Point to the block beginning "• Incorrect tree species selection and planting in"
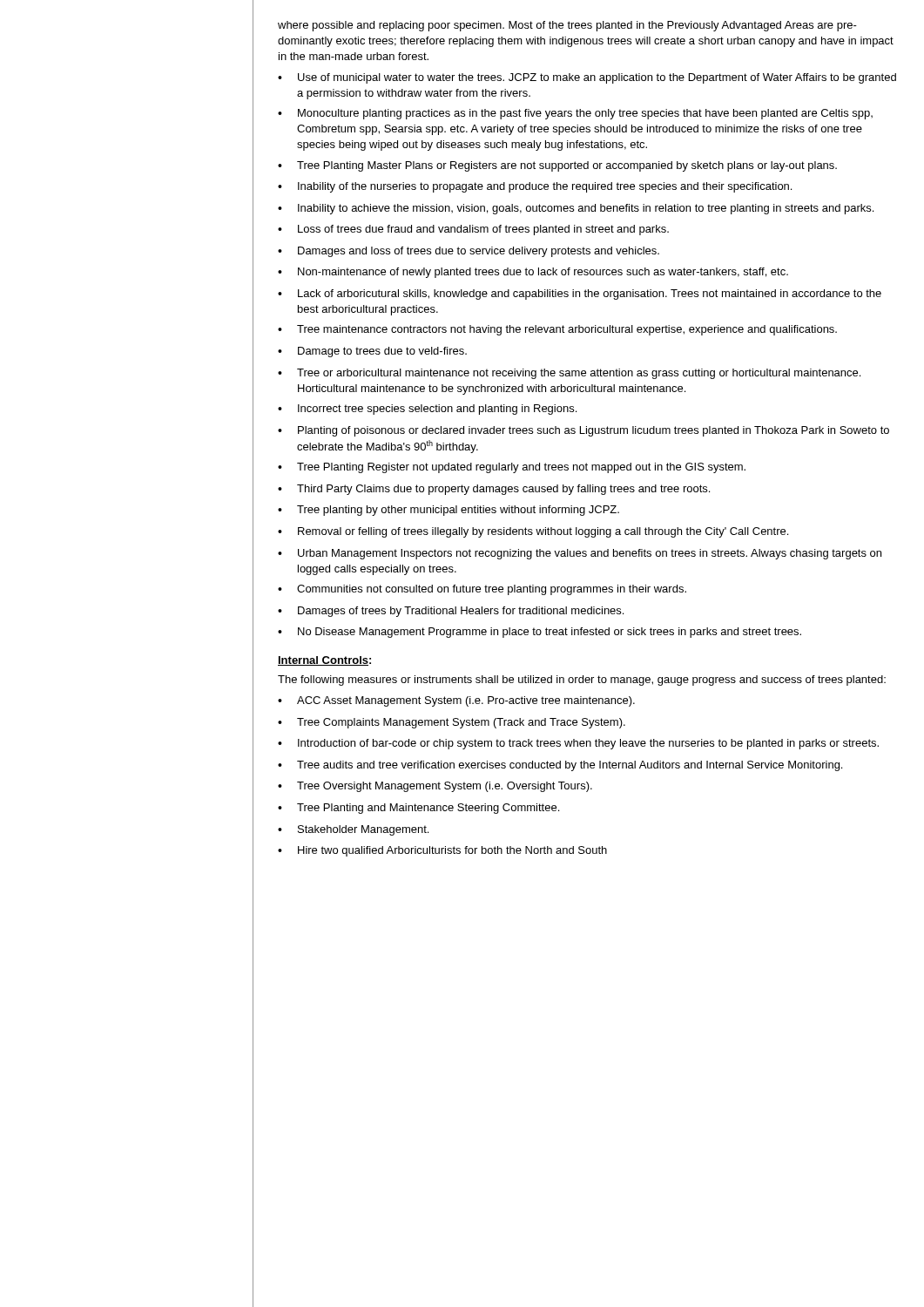Image resolution: width=924 pixels, height=1307 pixels. click(427, 410)
